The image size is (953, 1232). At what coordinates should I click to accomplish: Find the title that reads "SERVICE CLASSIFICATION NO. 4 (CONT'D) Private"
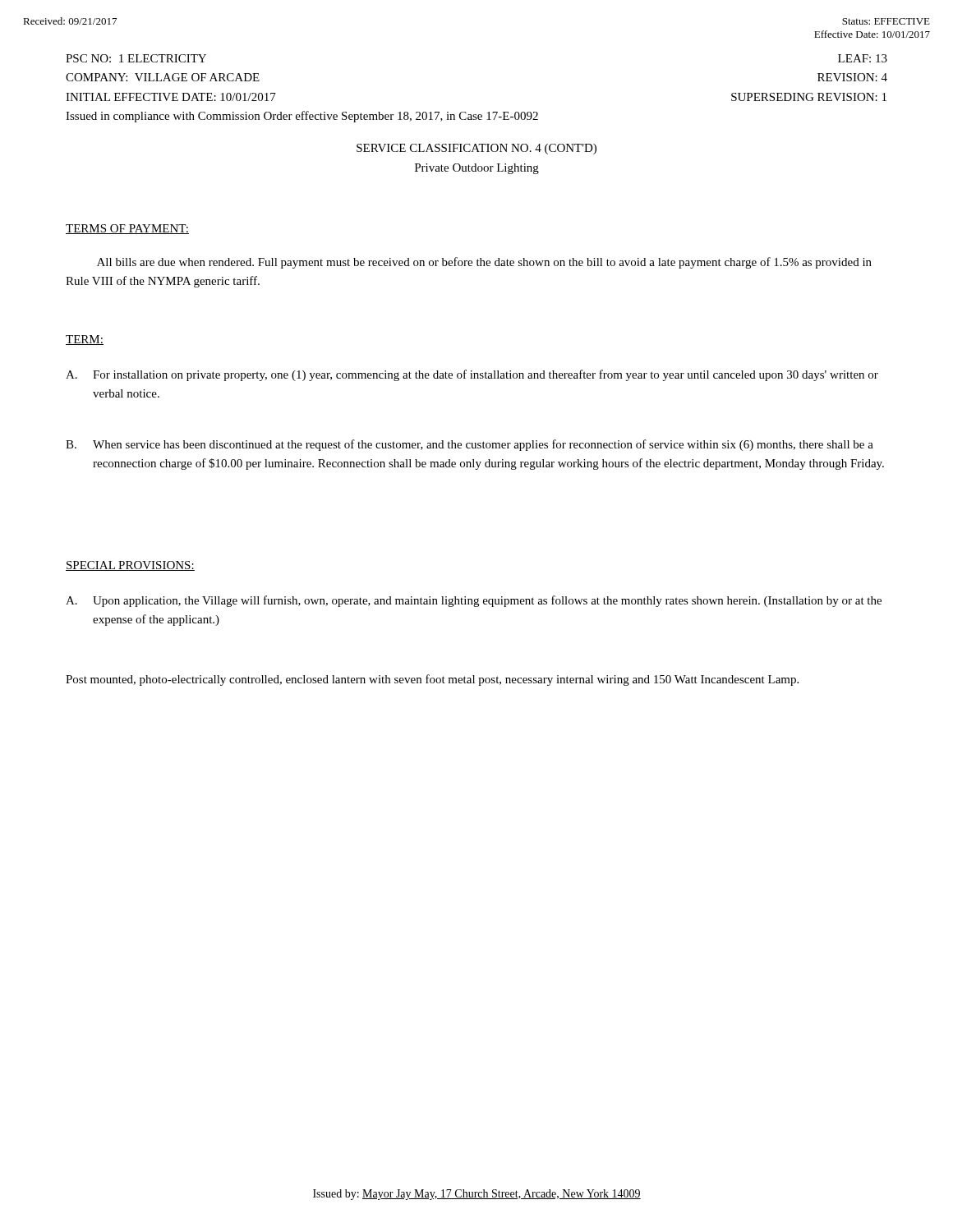[x=476, y=158]
